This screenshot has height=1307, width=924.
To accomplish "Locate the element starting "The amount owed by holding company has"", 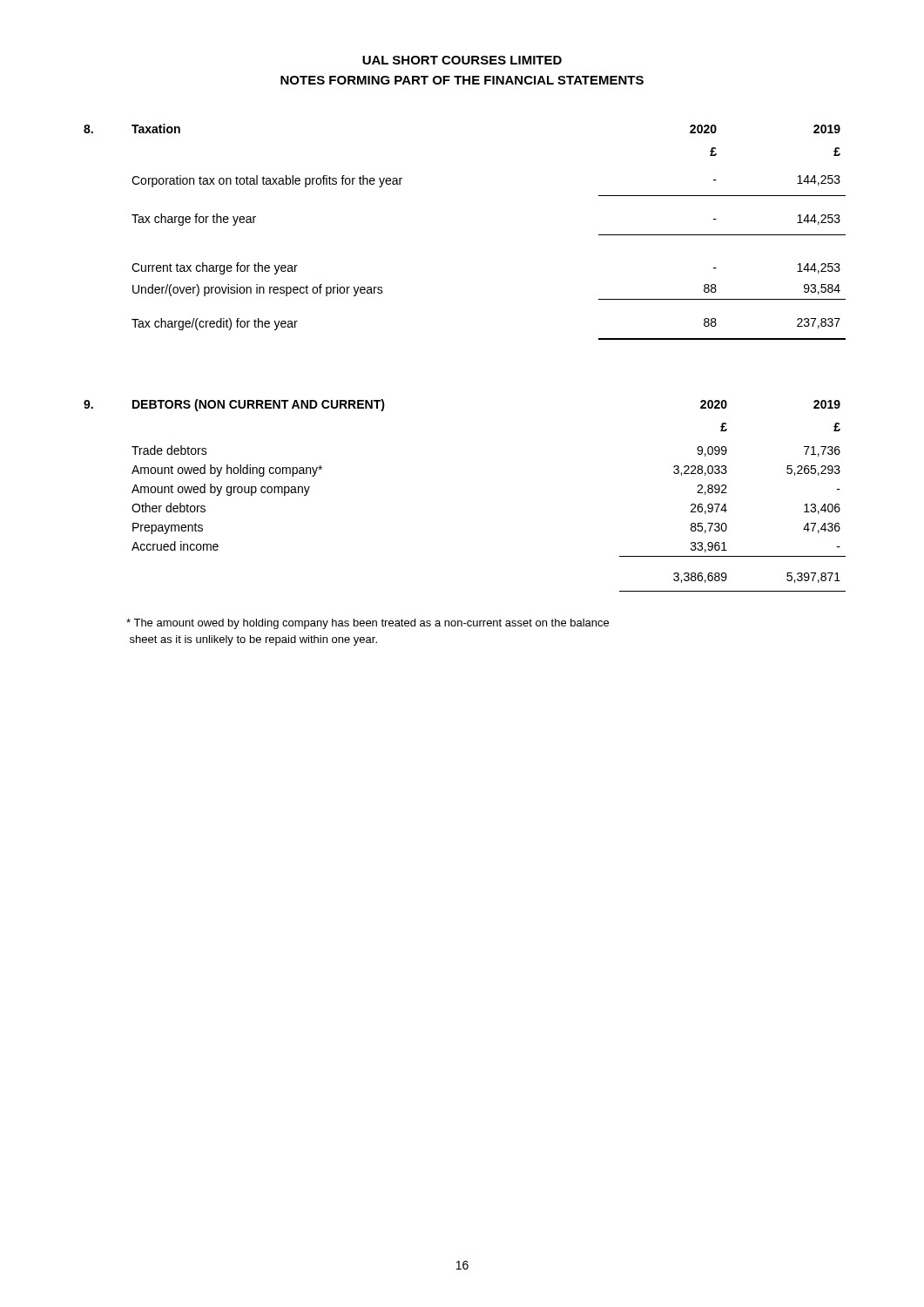I will 368,631.
